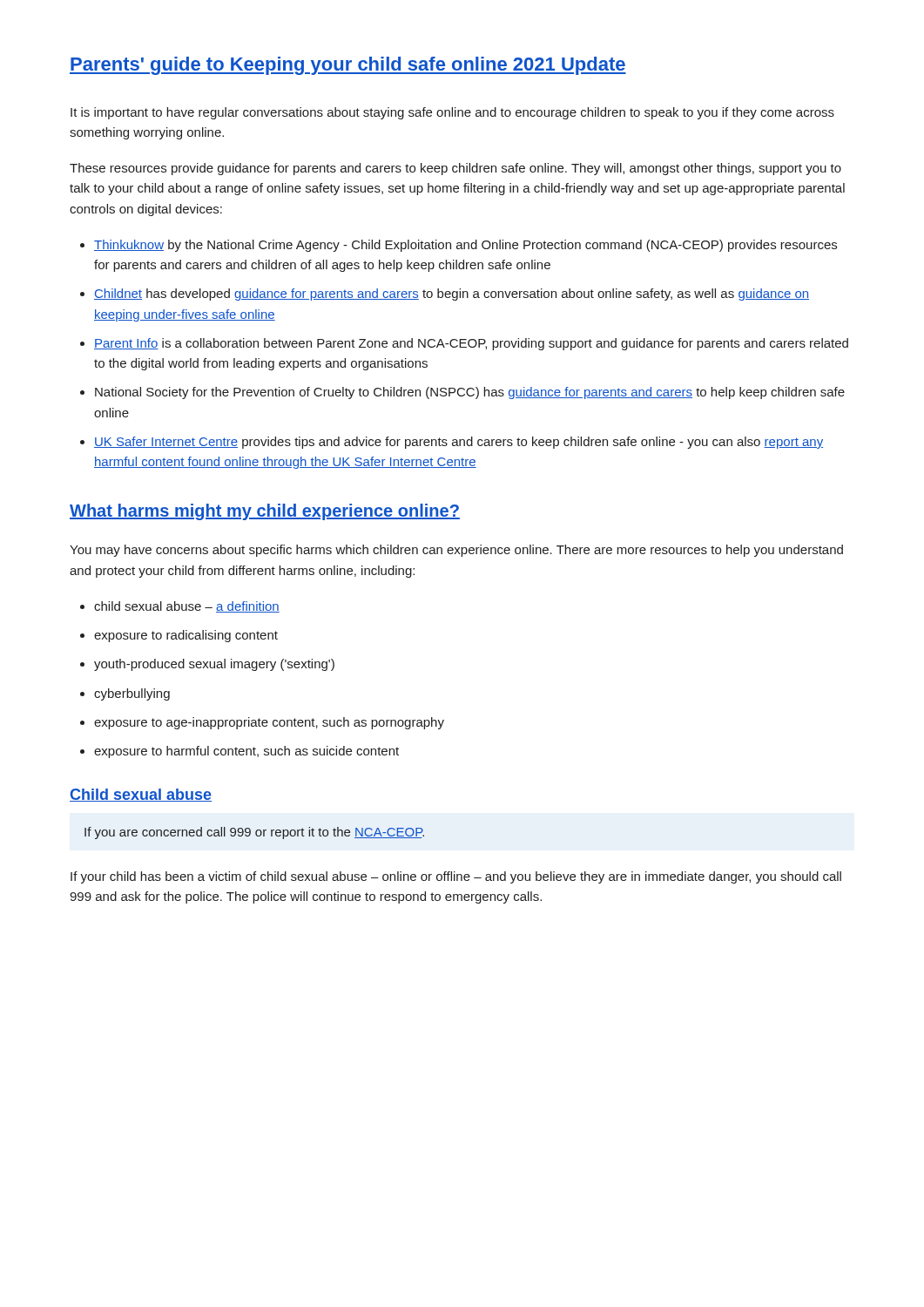
Task: Select the list item with the text "youth-produced sexual imagery ('sexting')"
Action: [215, 664]
